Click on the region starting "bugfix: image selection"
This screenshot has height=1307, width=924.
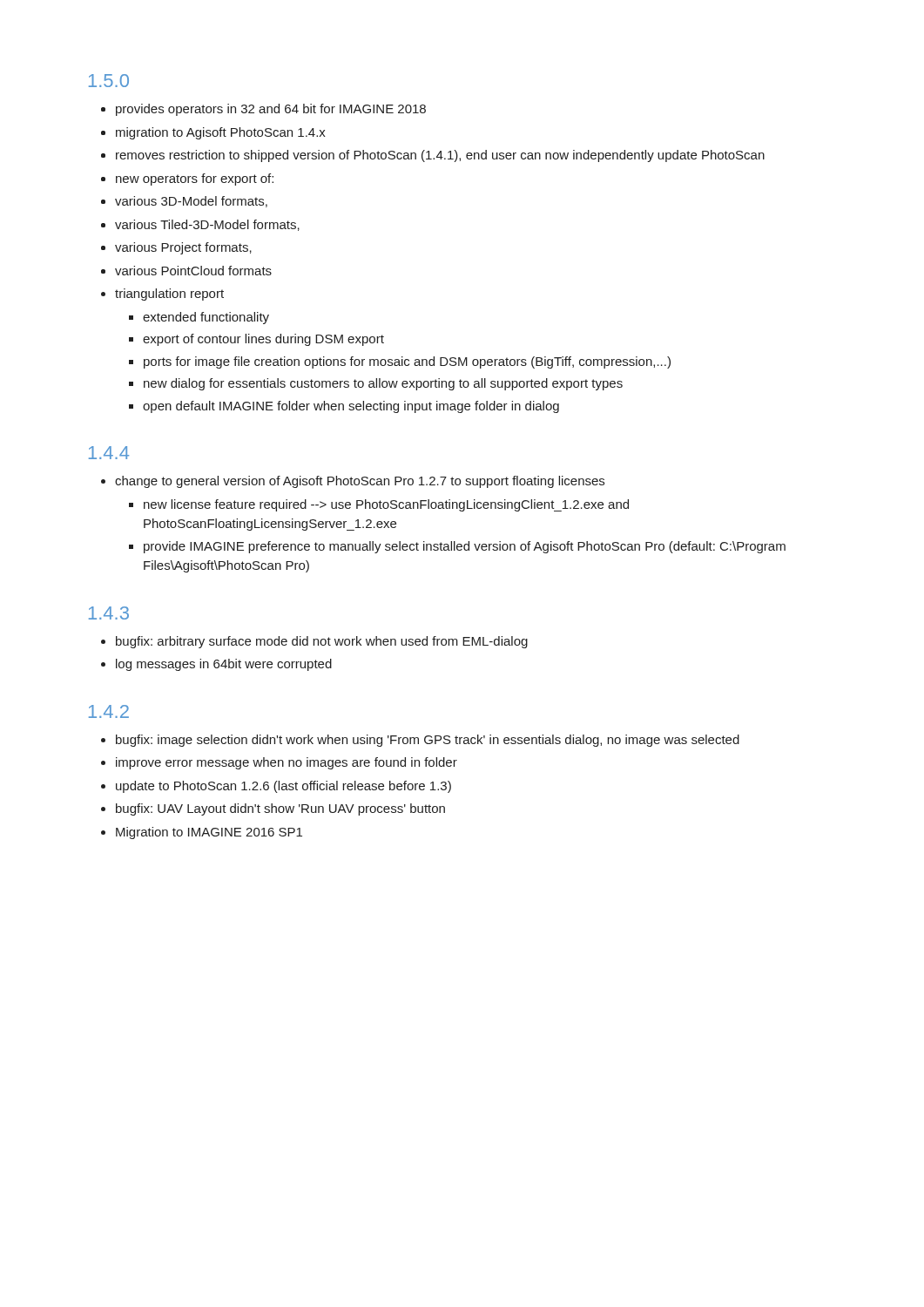[x=476, y=740]
